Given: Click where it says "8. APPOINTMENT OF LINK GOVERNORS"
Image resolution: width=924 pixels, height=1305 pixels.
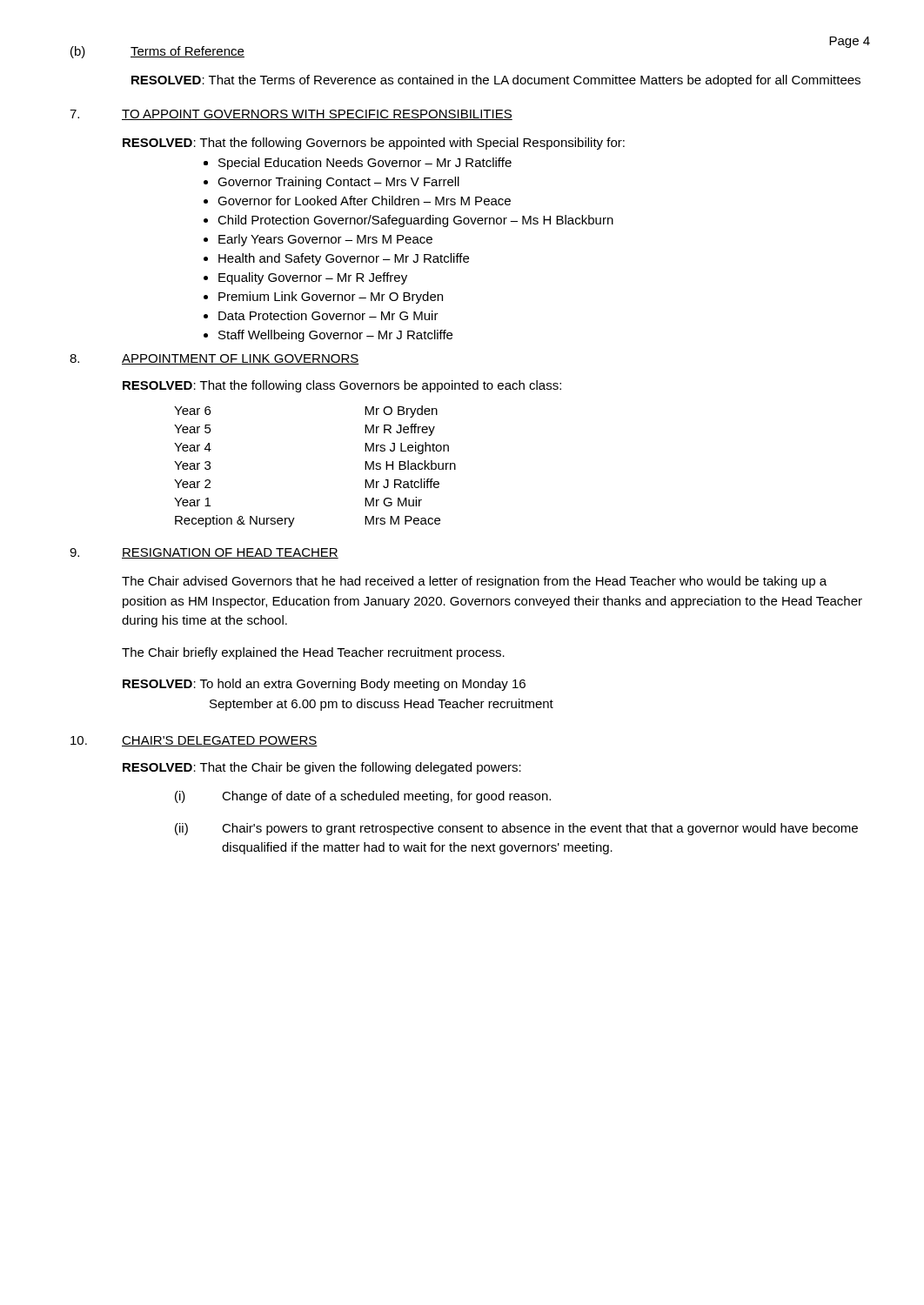Looking at the screenshot, I should click(x=214, y=358).
